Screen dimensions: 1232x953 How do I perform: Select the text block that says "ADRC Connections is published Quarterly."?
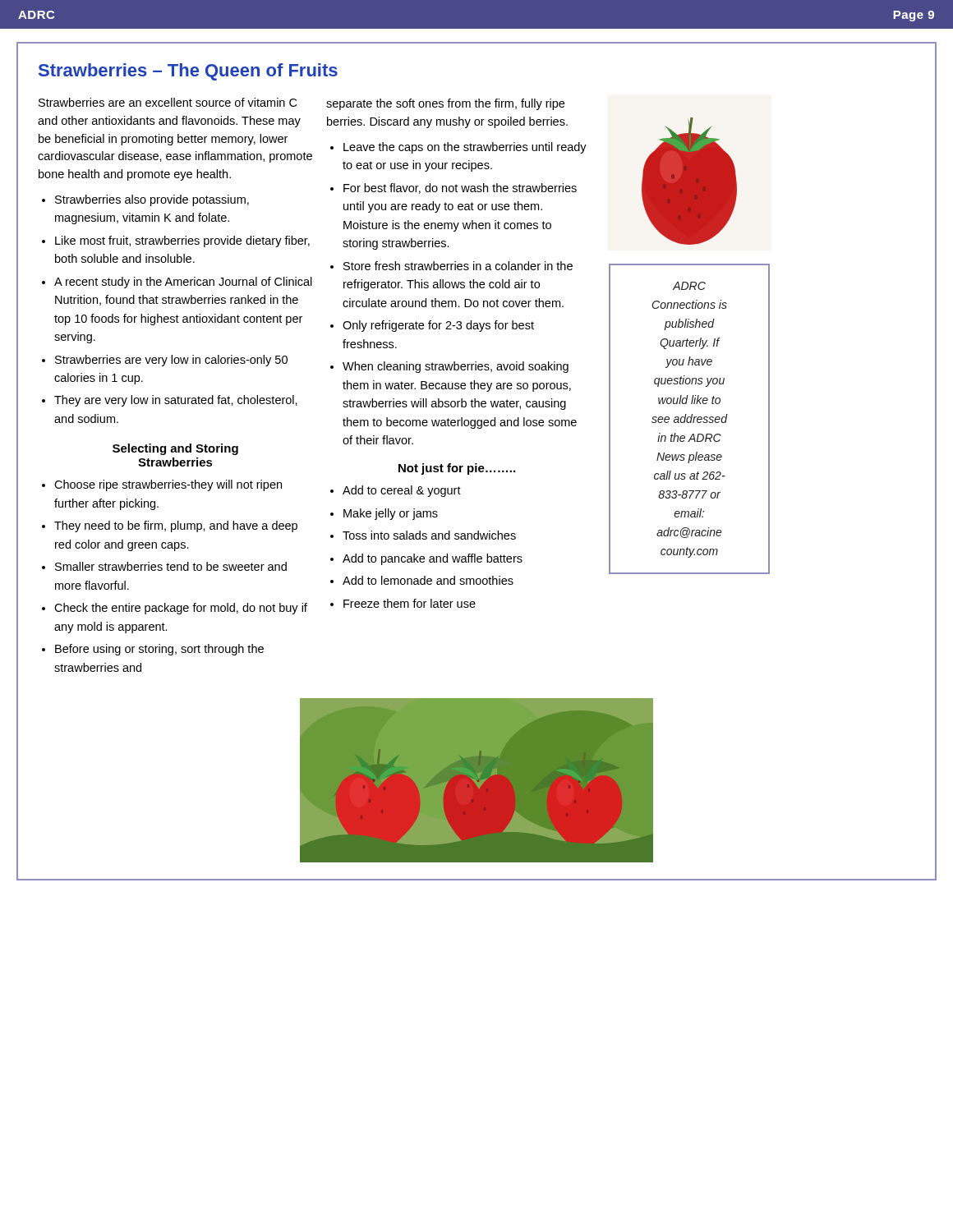(689, 419)
